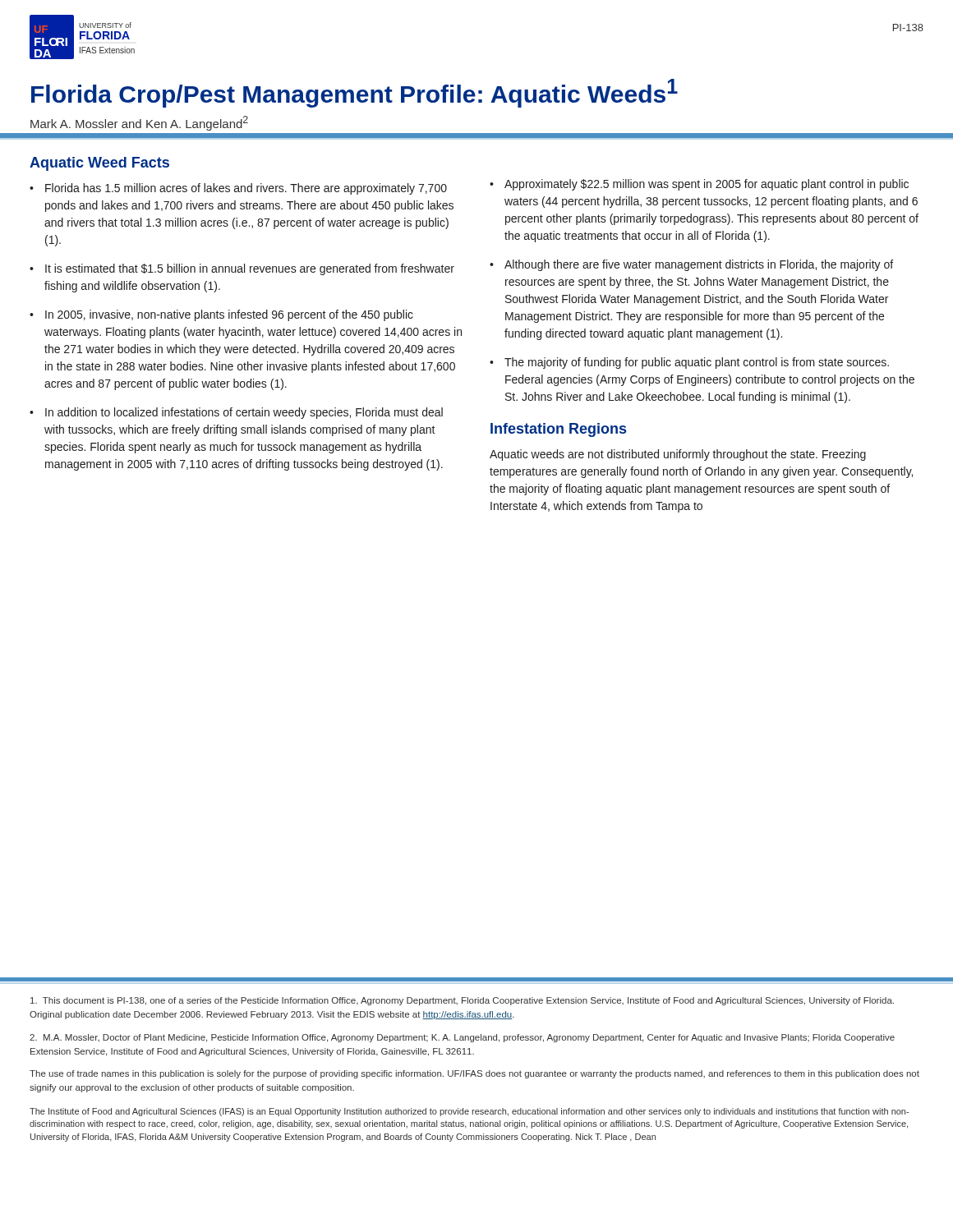Select the region starting "Florida Crop/Pest Management Profile:"
Screen dimensions: 1232x953
(477, 102)
